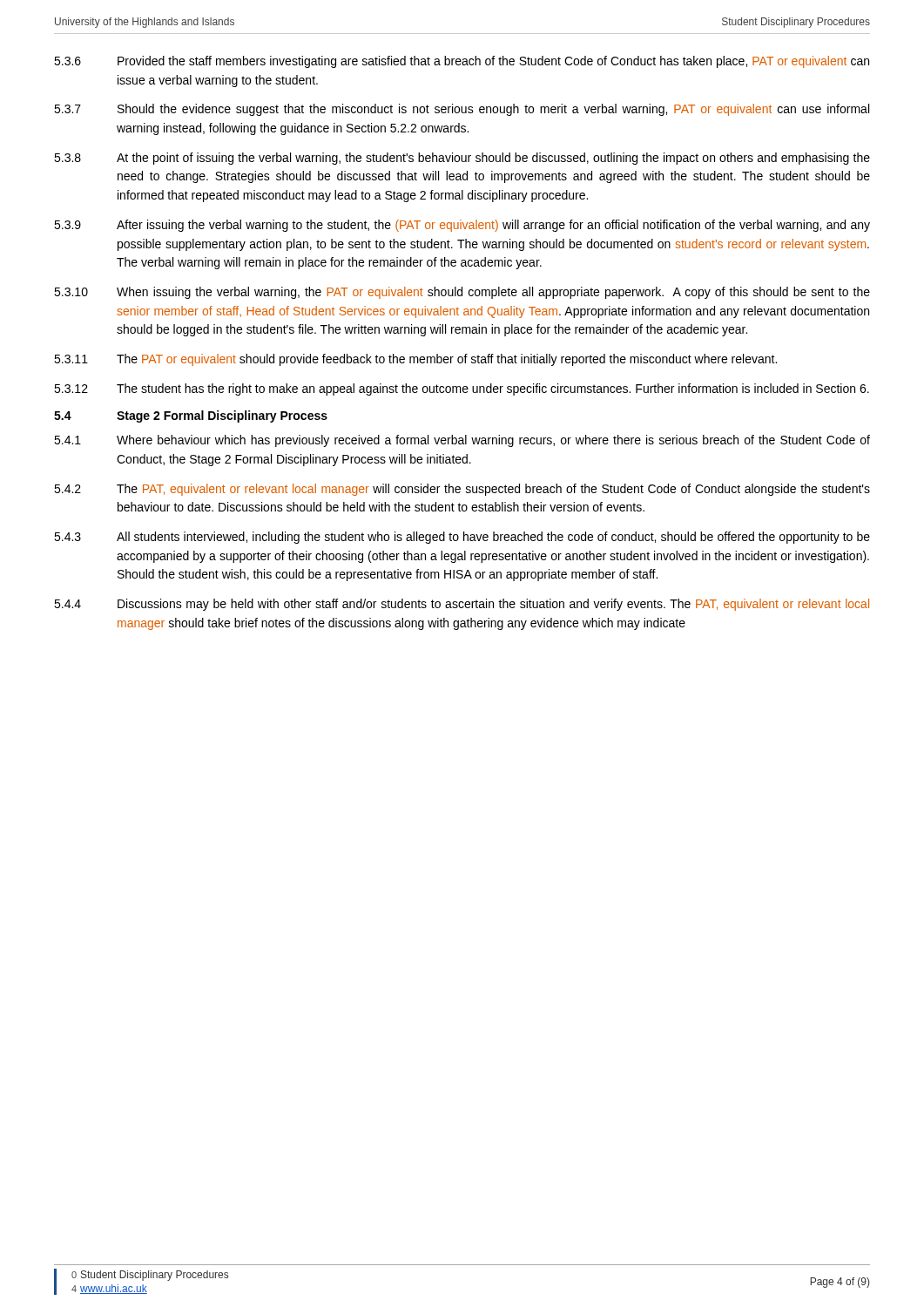Select the element starting "5.4.4 Discussions may be held with other"
Screen dimensions: 1307x924
[462, 614]
